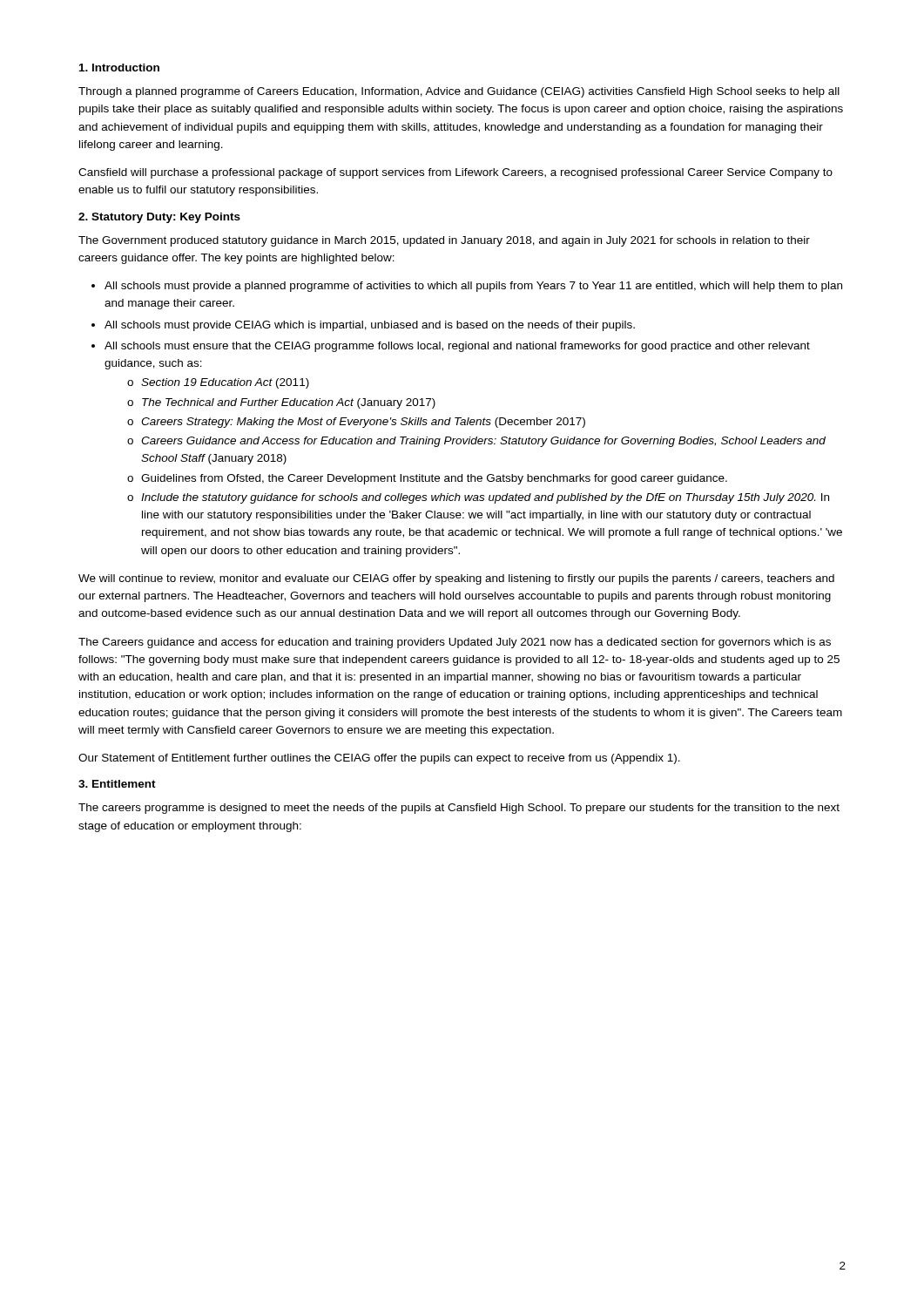Navigate to the region starting "The Careers guidance and access for education and"
The height and width of the screenshot is (1307, 924).
click(x=460, y=685)
